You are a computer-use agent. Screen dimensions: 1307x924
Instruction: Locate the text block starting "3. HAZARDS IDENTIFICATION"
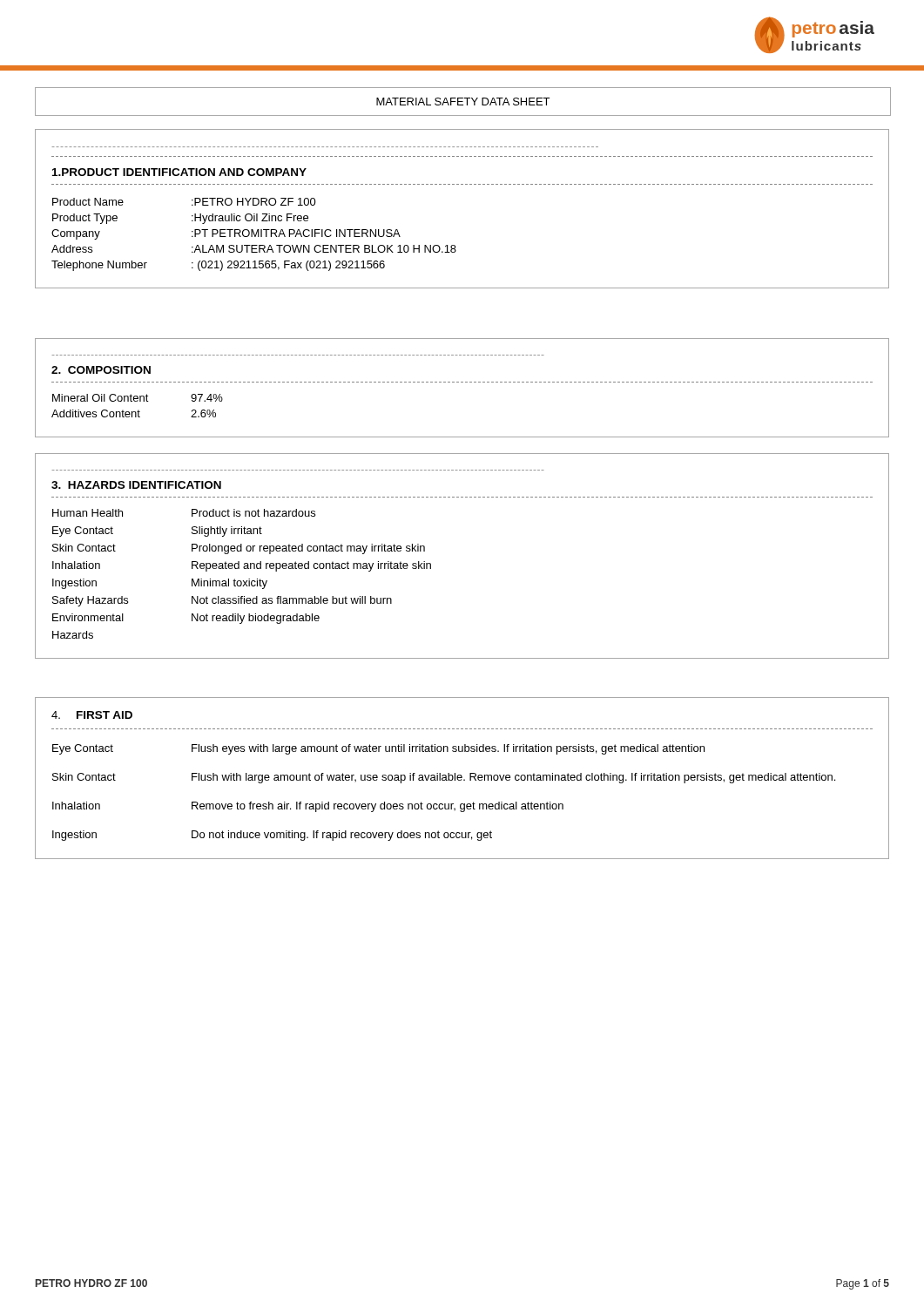tap(137, 485)
